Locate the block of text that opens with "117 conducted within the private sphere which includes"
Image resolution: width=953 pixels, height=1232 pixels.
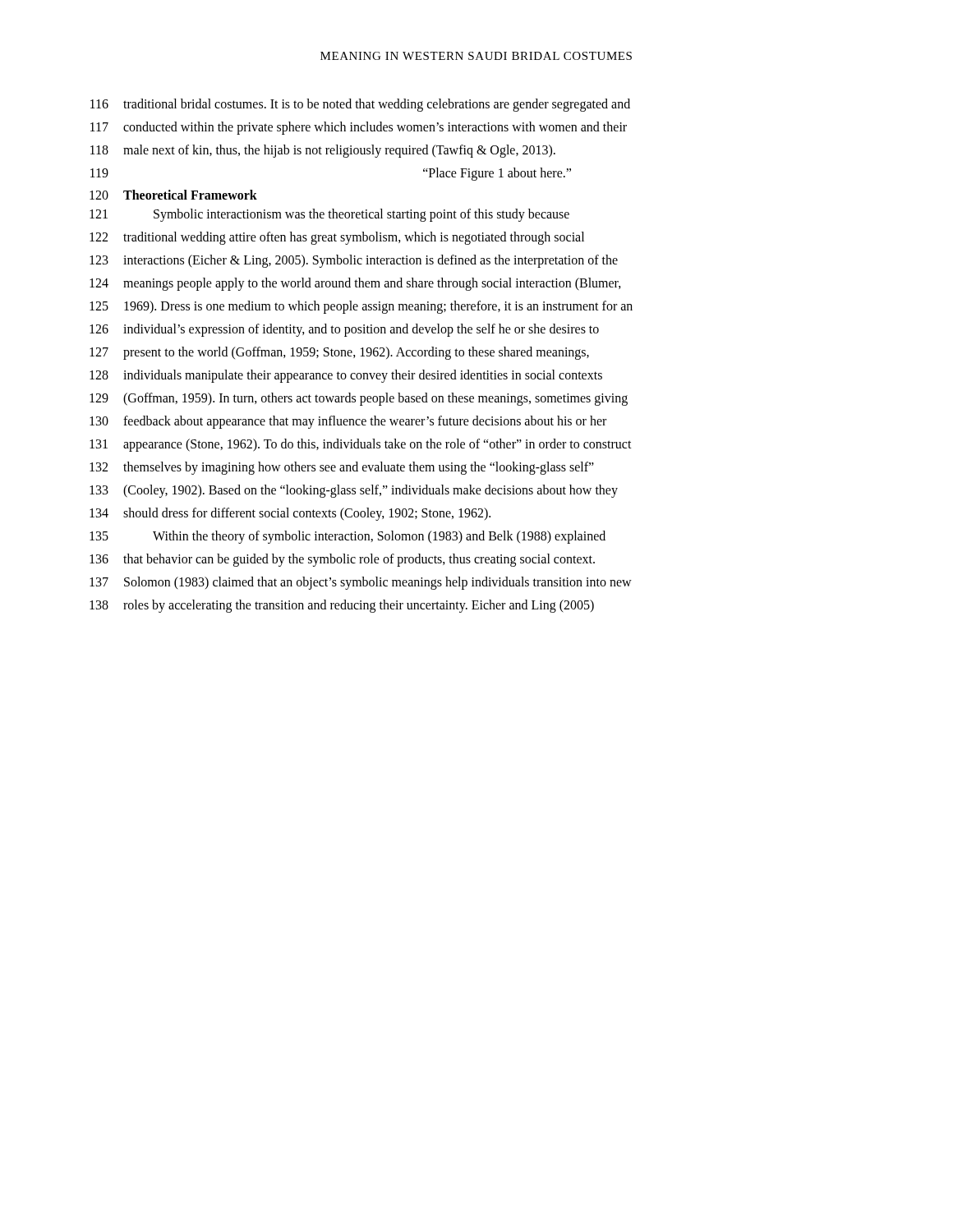468,127
